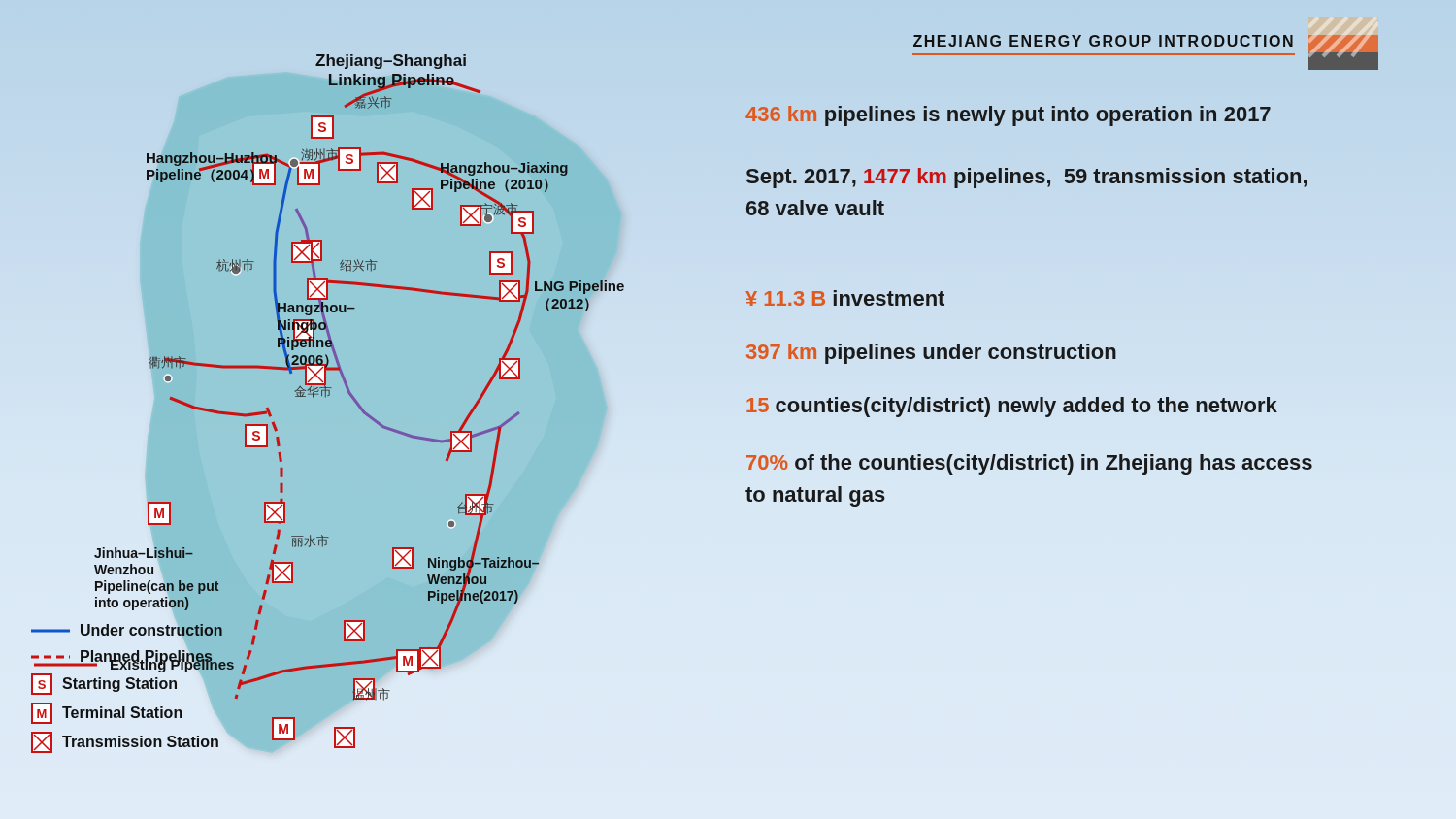Select the element starting "M Terminal Station"
This screenshot has height=819, width=1456.
coord(107,713)
